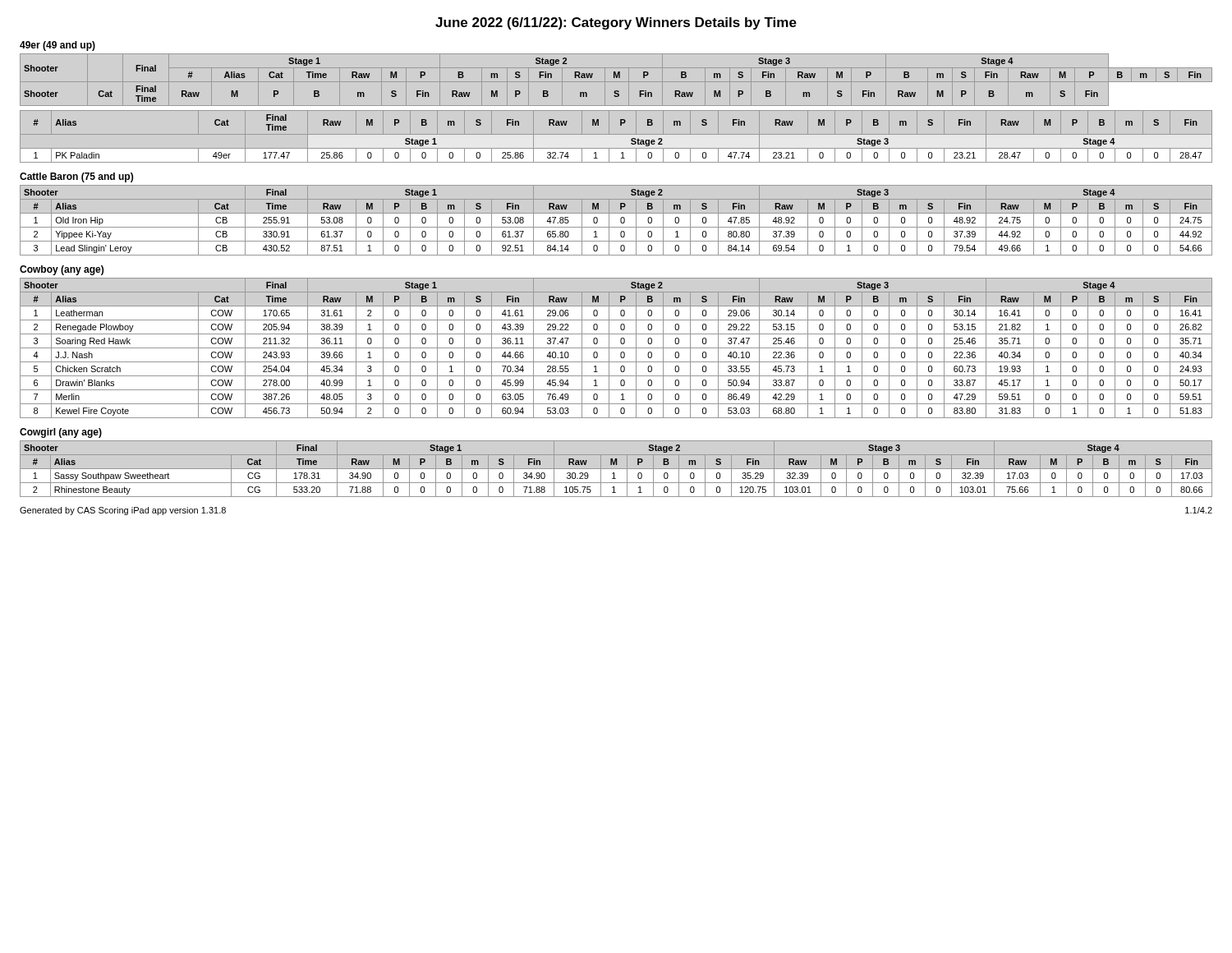
Task: Find the table that mentions "Lead Slingin' Leroy"
Action: pyautogui.click(x=616, y=220)
